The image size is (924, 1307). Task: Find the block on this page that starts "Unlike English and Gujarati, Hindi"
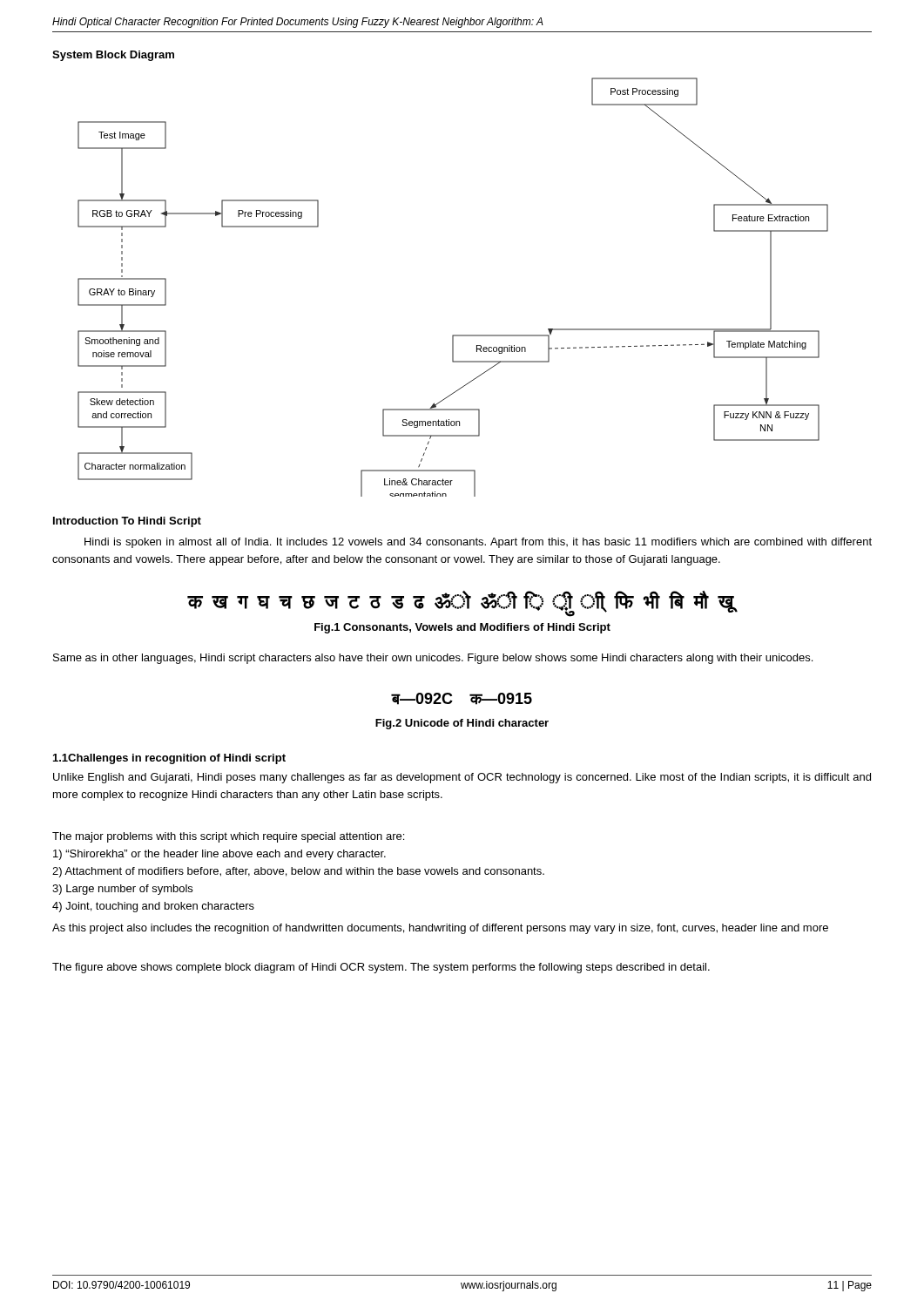coord(462,785)
